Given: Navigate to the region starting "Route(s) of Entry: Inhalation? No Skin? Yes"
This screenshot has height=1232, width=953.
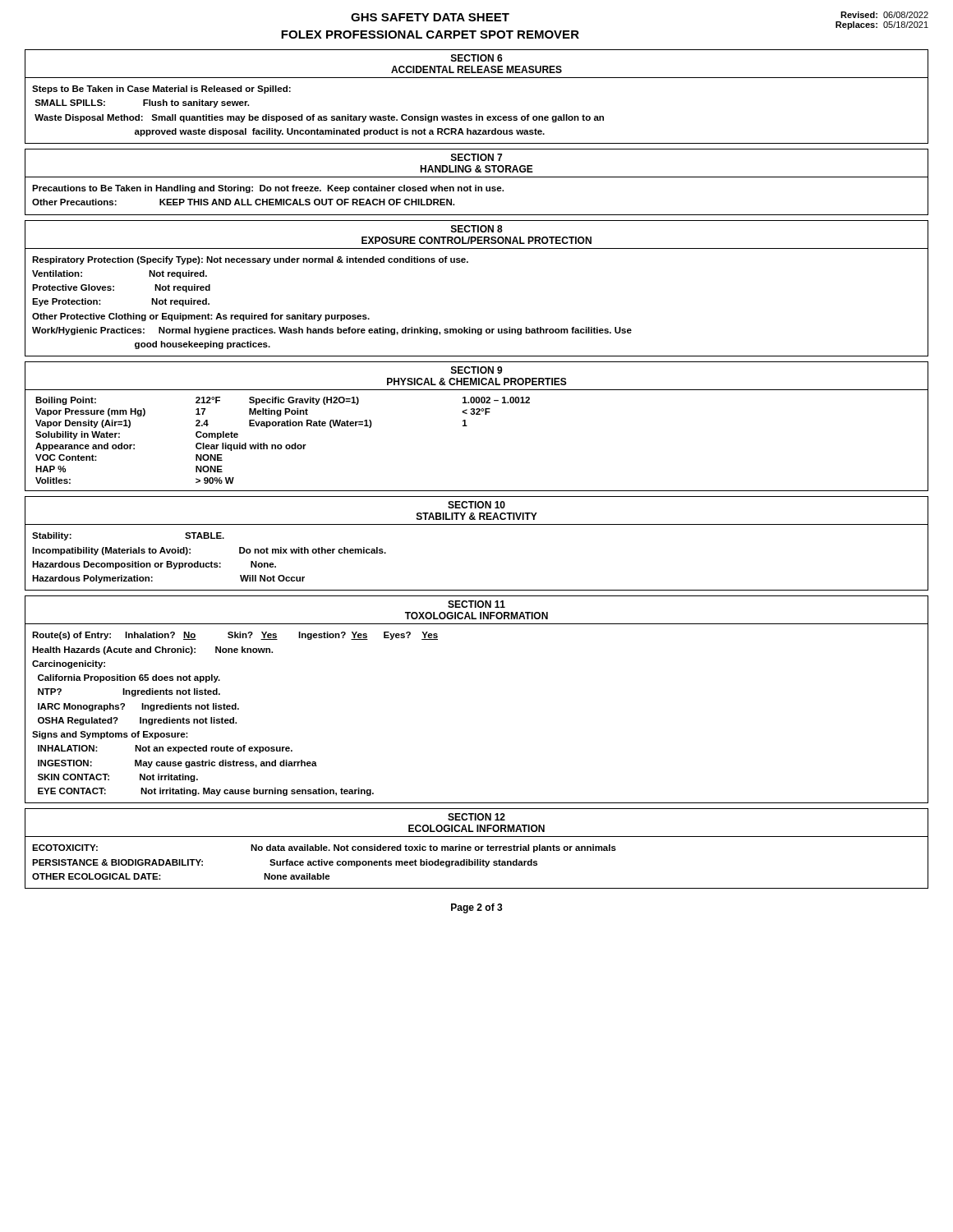Looking at the screenshot, I should click(235, 713).
